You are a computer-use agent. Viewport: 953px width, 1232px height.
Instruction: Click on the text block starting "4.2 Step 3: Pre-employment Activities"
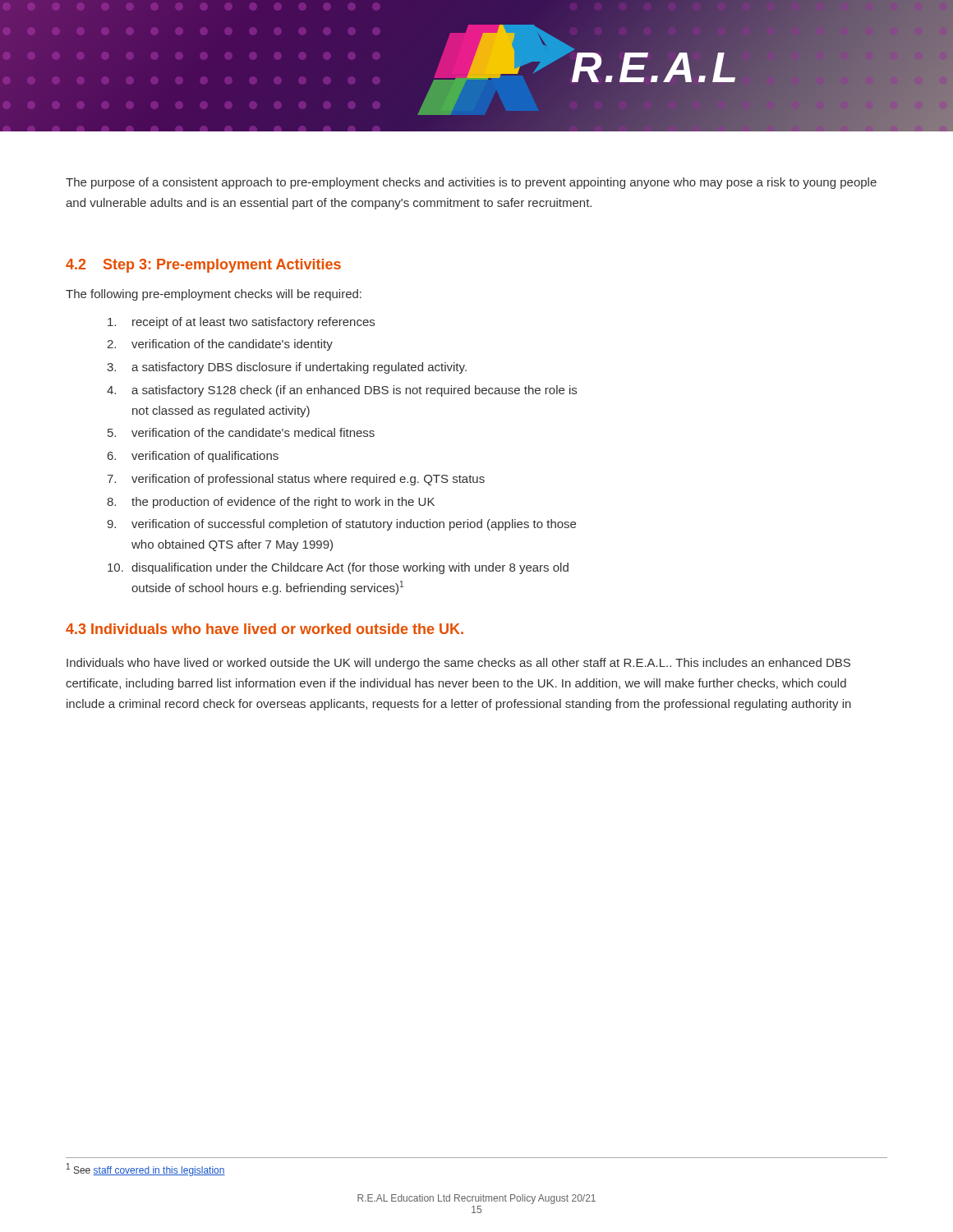pos(204,264)
